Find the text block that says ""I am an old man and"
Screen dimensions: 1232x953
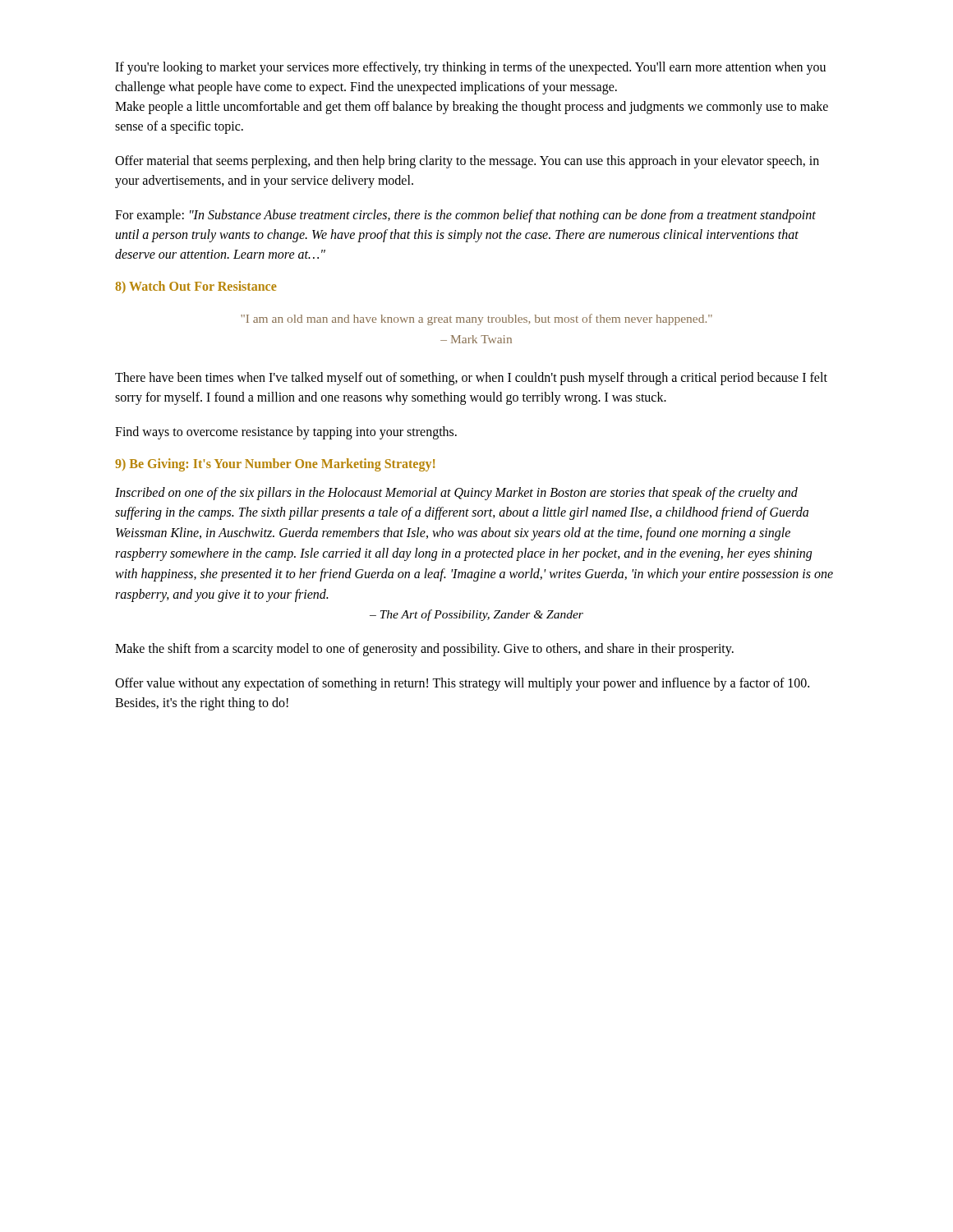point(476,328)
